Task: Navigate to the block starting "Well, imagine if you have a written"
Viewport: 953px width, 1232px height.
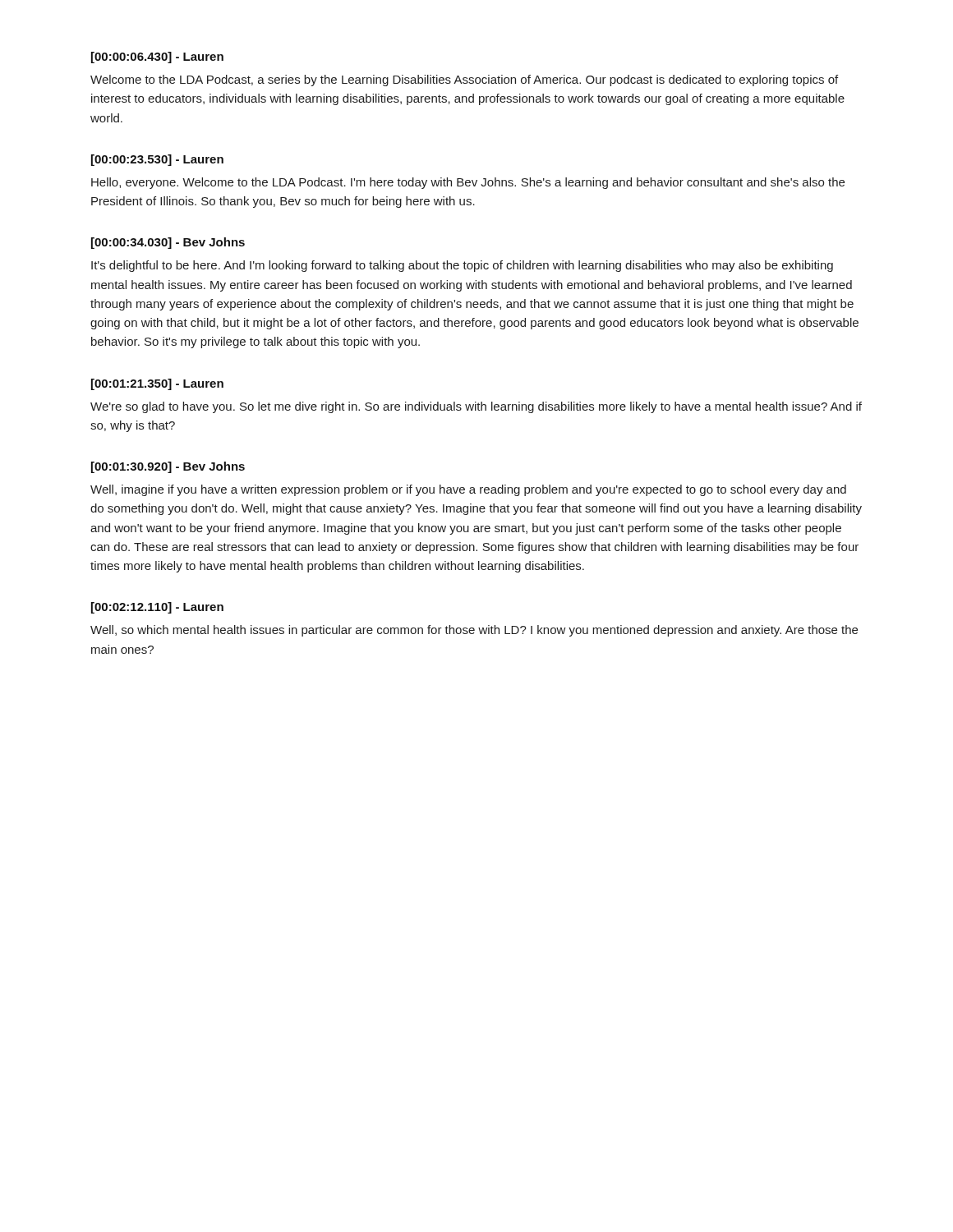Action: click(476, 527)
